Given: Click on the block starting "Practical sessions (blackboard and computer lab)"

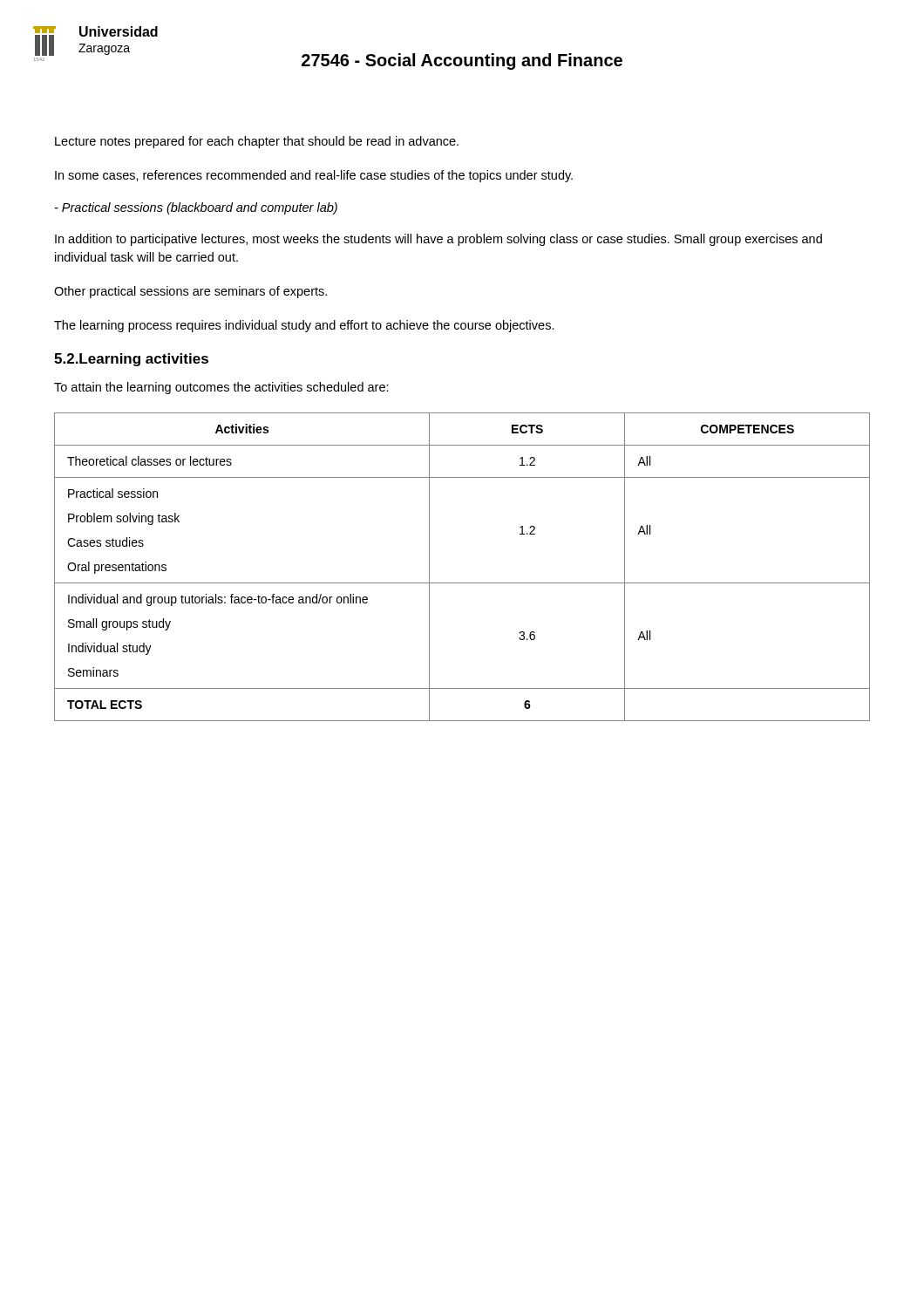Looking at the screenshot, I should pyautogui.click(x=196, y=208).
